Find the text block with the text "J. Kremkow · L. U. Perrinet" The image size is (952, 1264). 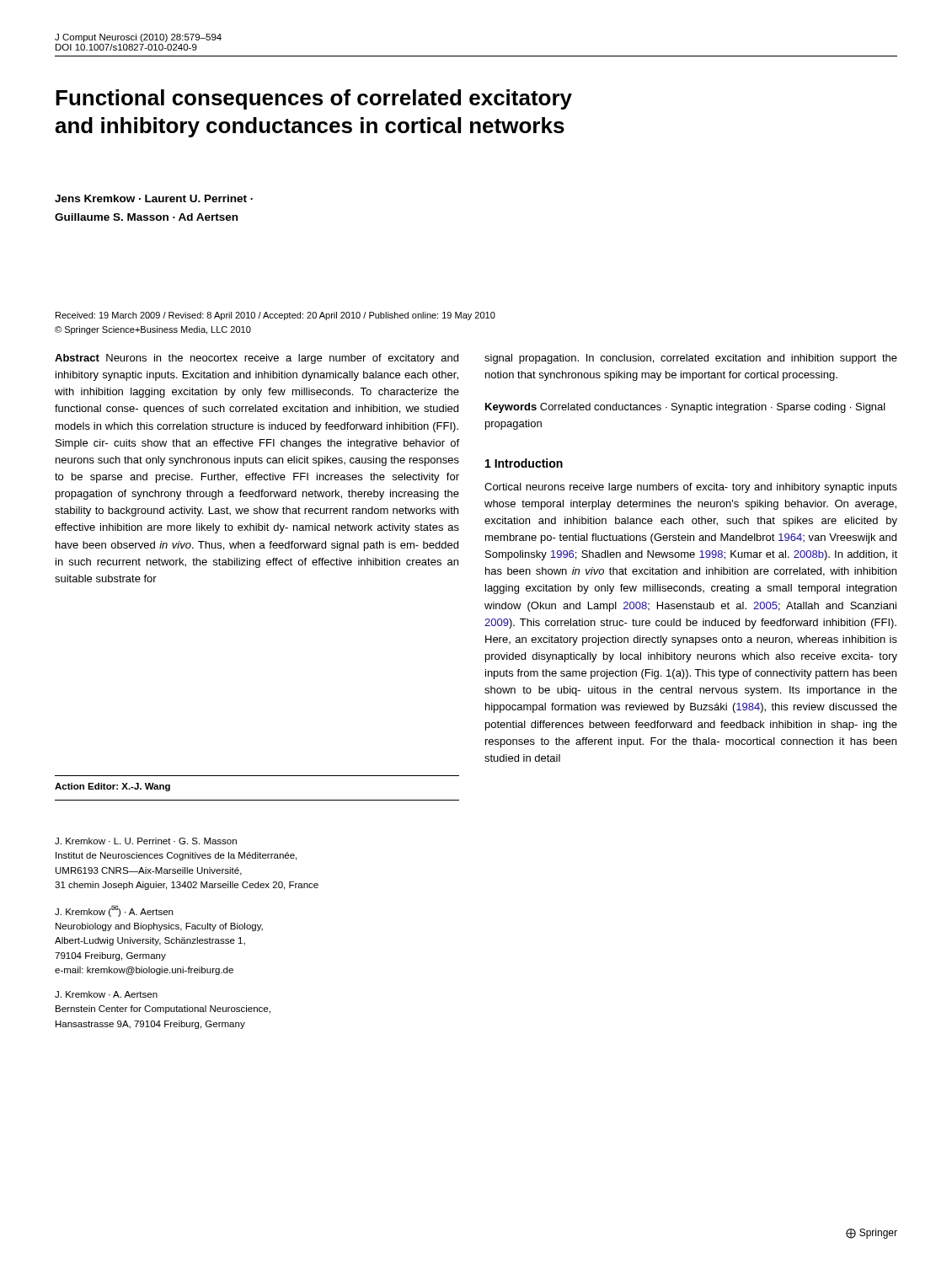257,863
